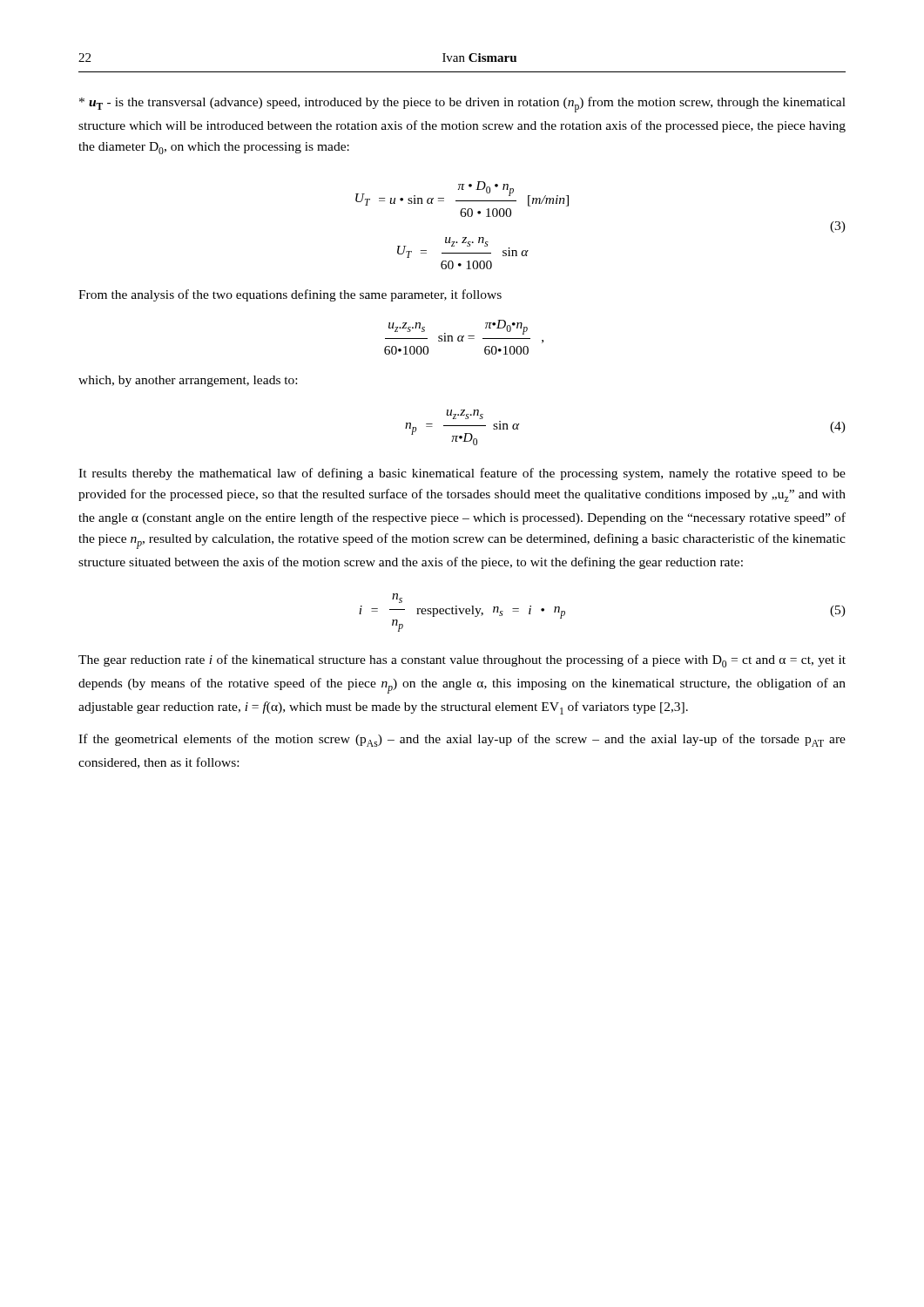Click on the formula that says "UT = u • sin α = π"
Screen dimensions: 1307x924
point(462,225)
